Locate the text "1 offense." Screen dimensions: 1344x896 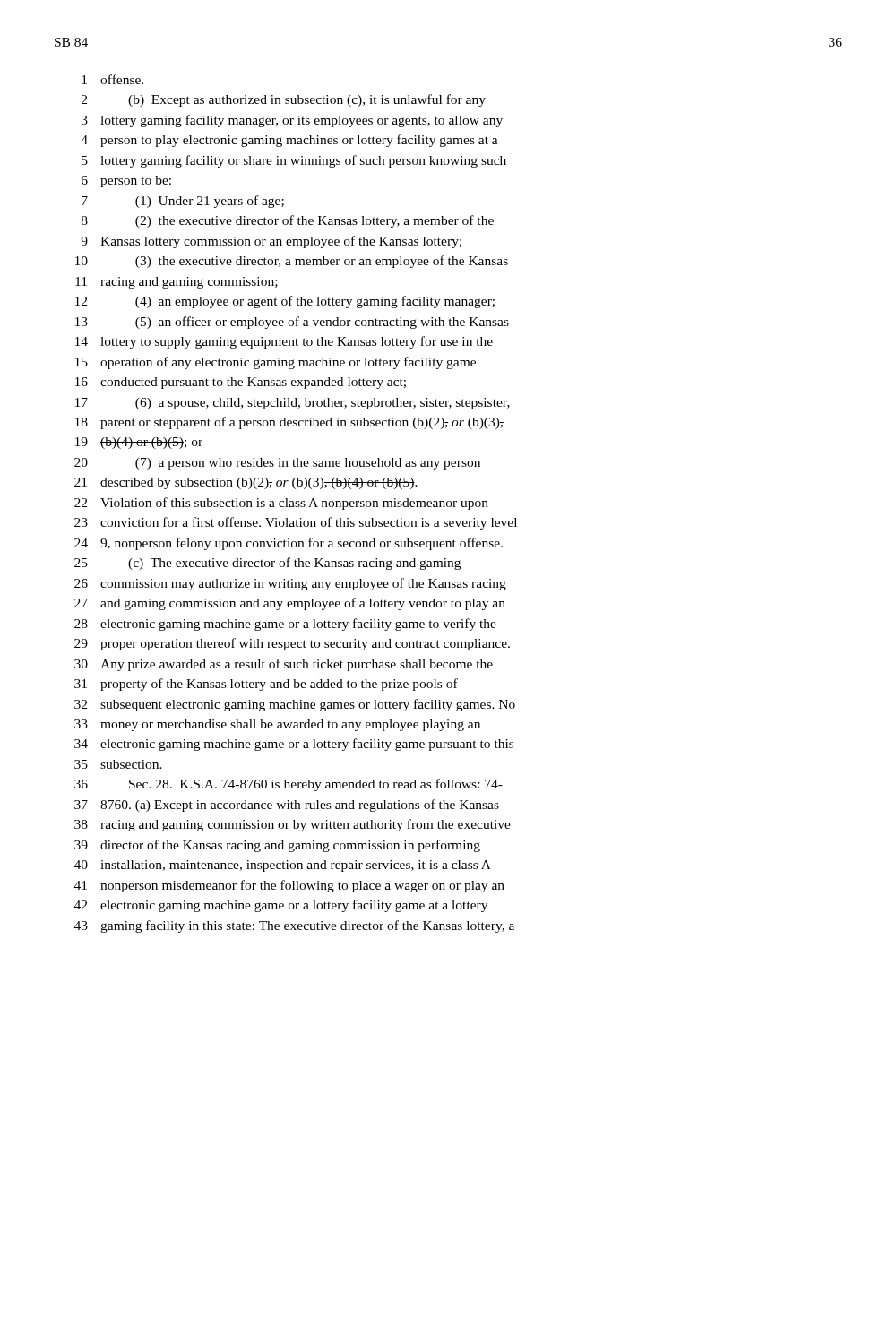(x=112, y=79)
